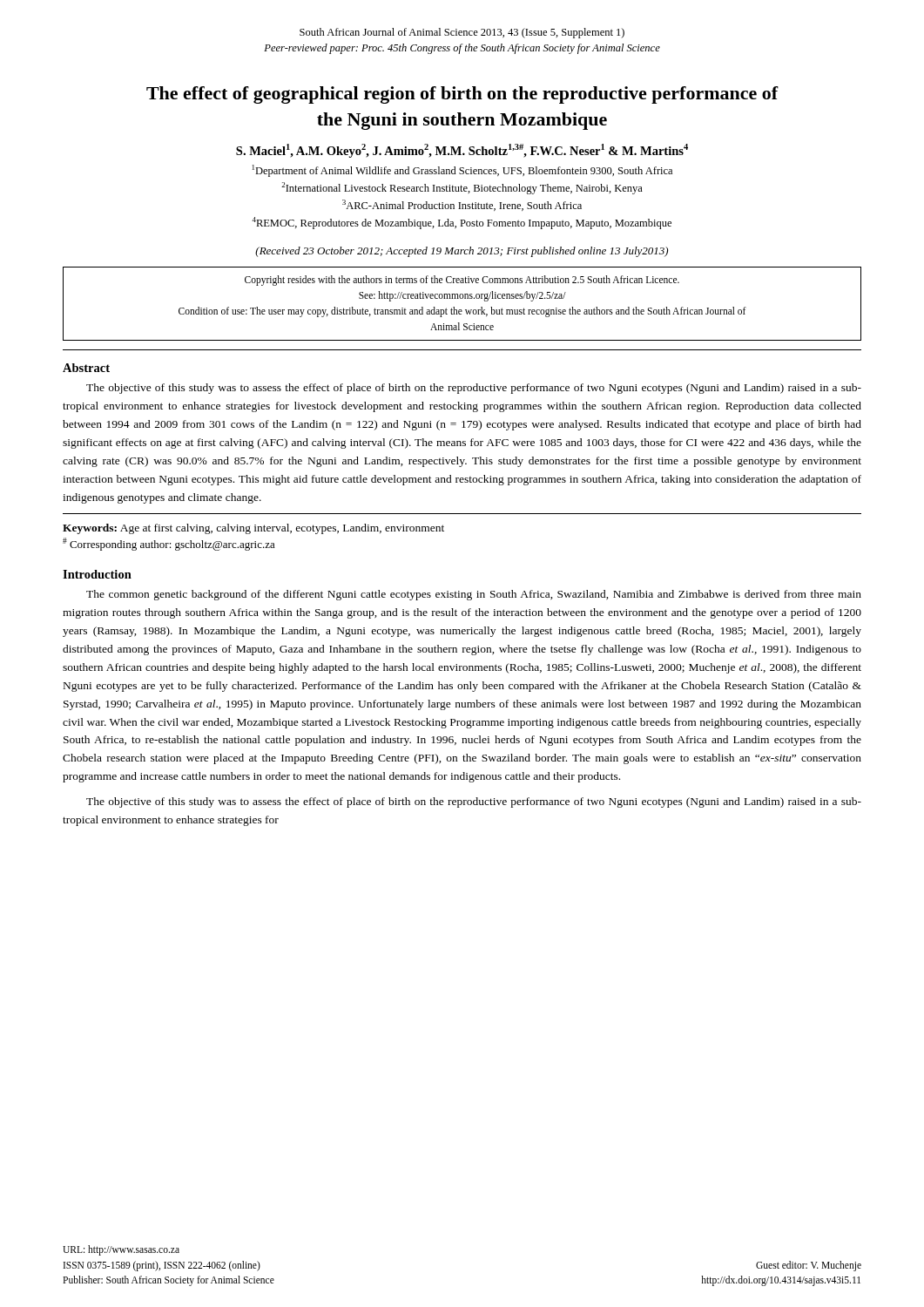Point to the block beginning "(Received 23 October 2012; Accepted 19 March"
This screenshot has height=1307, width=924.
click(x=462, y=251)
